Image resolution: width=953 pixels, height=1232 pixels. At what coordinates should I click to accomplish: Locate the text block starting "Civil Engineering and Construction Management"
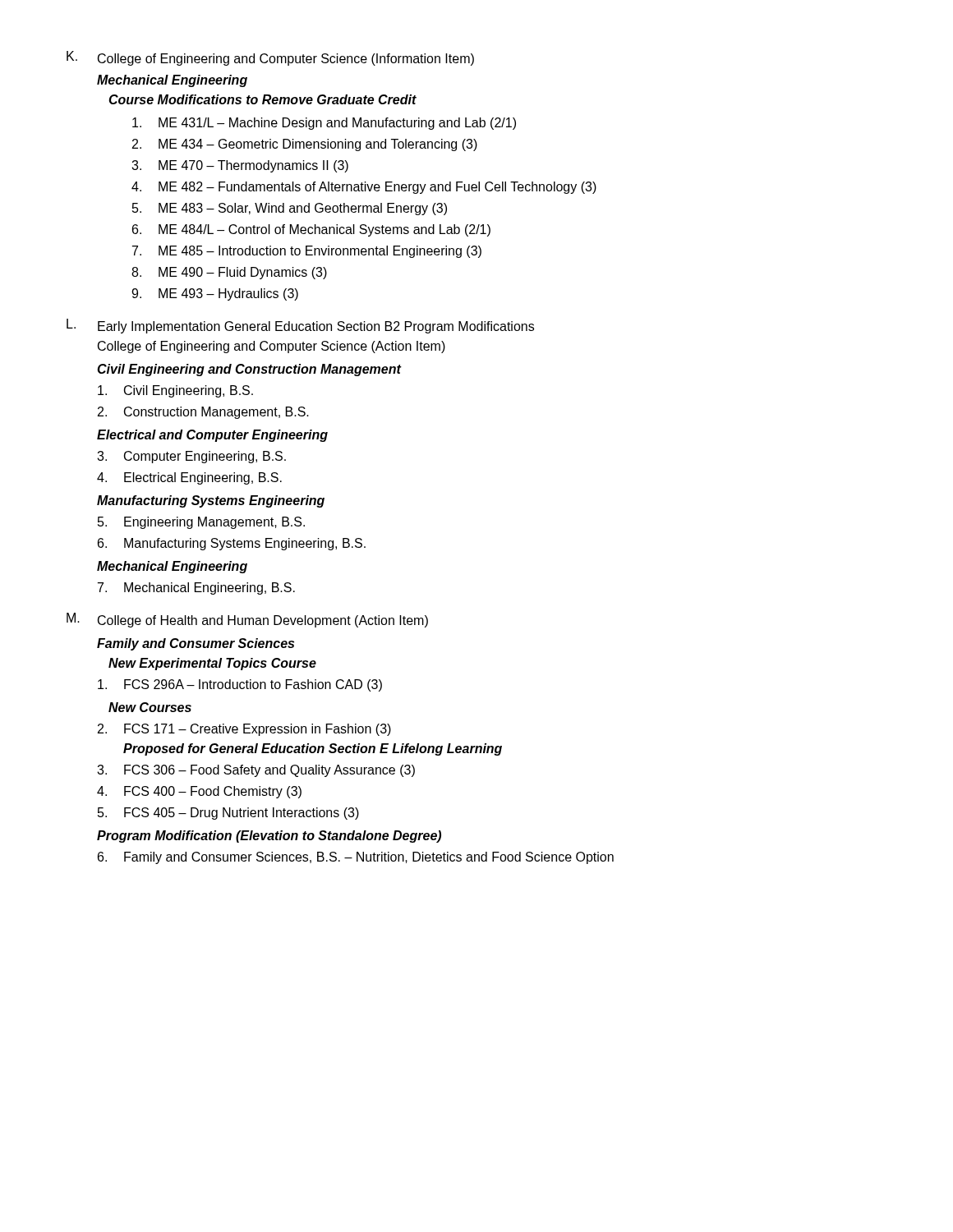click(x=249, y=369)
